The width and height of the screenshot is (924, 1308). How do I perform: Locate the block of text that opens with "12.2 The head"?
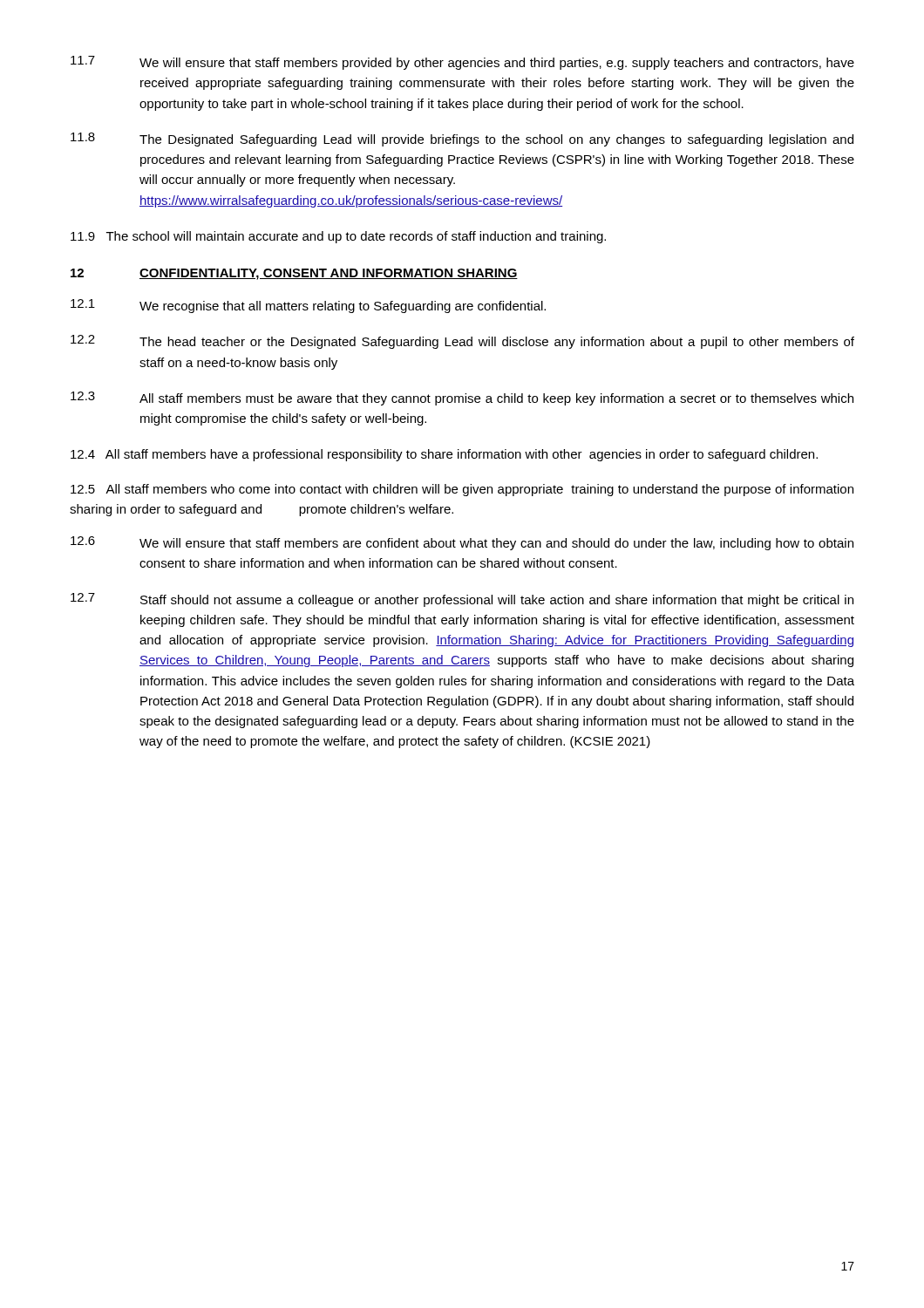click(462, 352)
